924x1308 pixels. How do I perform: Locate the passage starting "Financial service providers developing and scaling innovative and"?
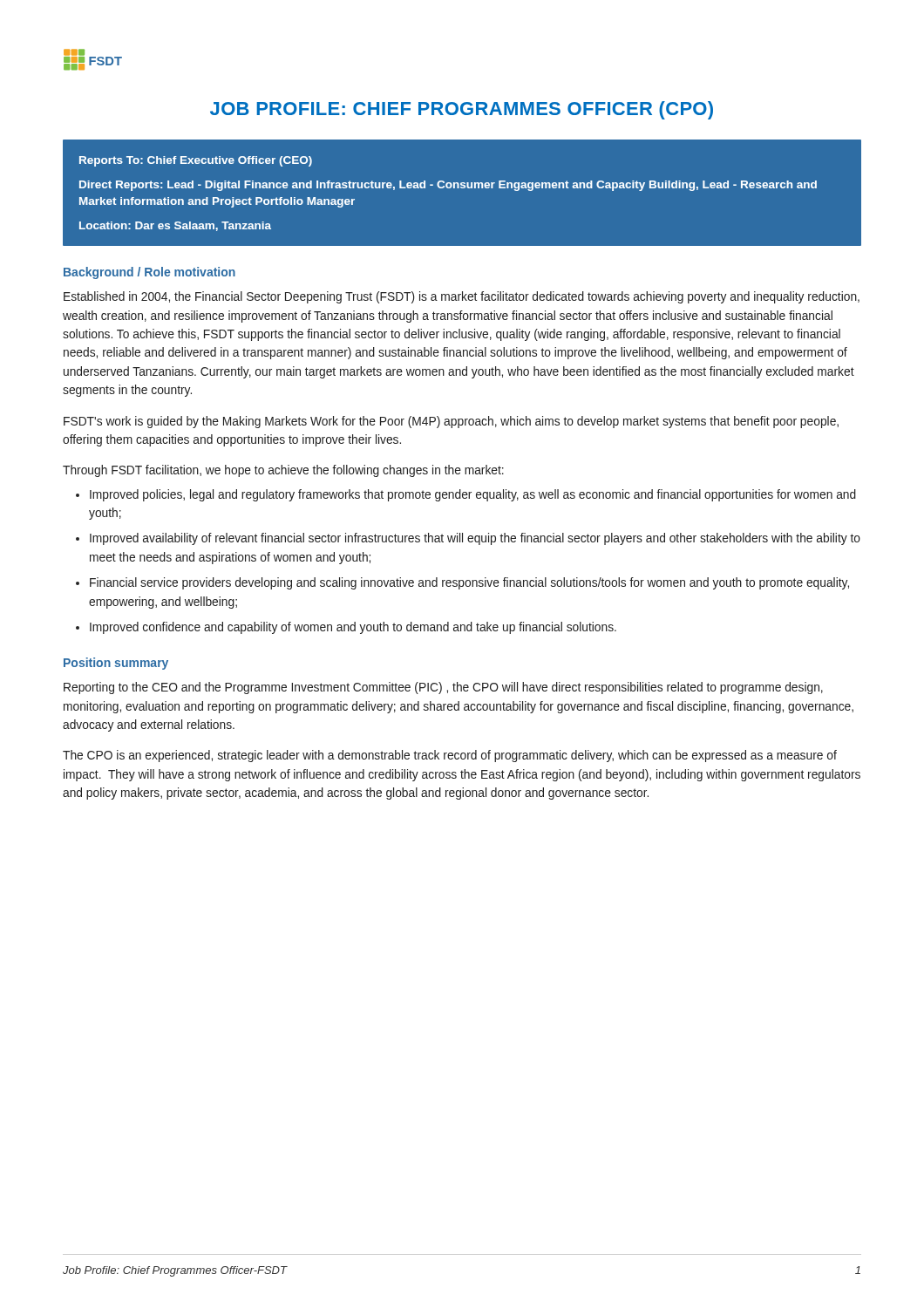coord(470,592)
